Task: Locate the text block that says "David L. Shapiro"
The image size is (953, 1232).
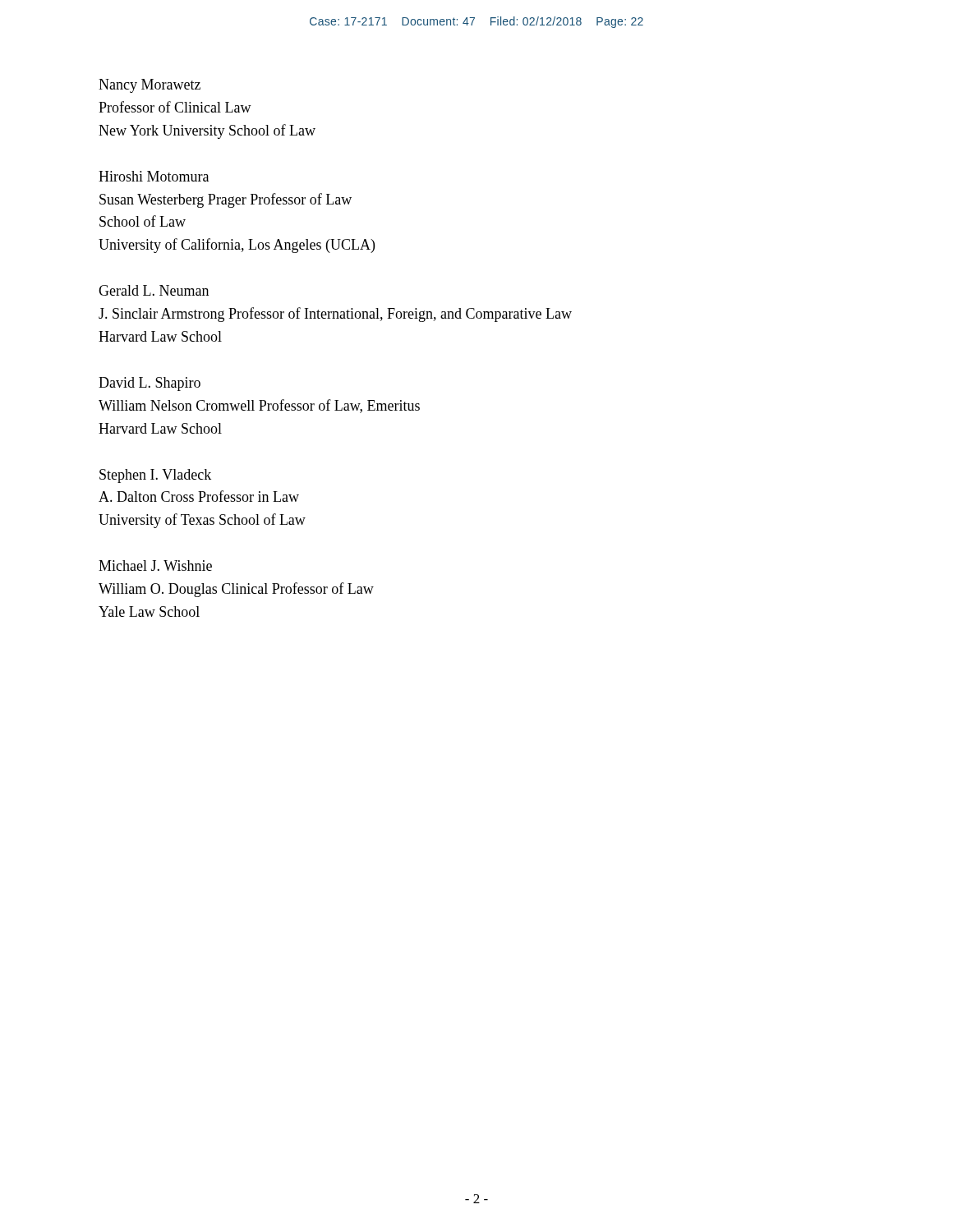Action: coord(259,406)
